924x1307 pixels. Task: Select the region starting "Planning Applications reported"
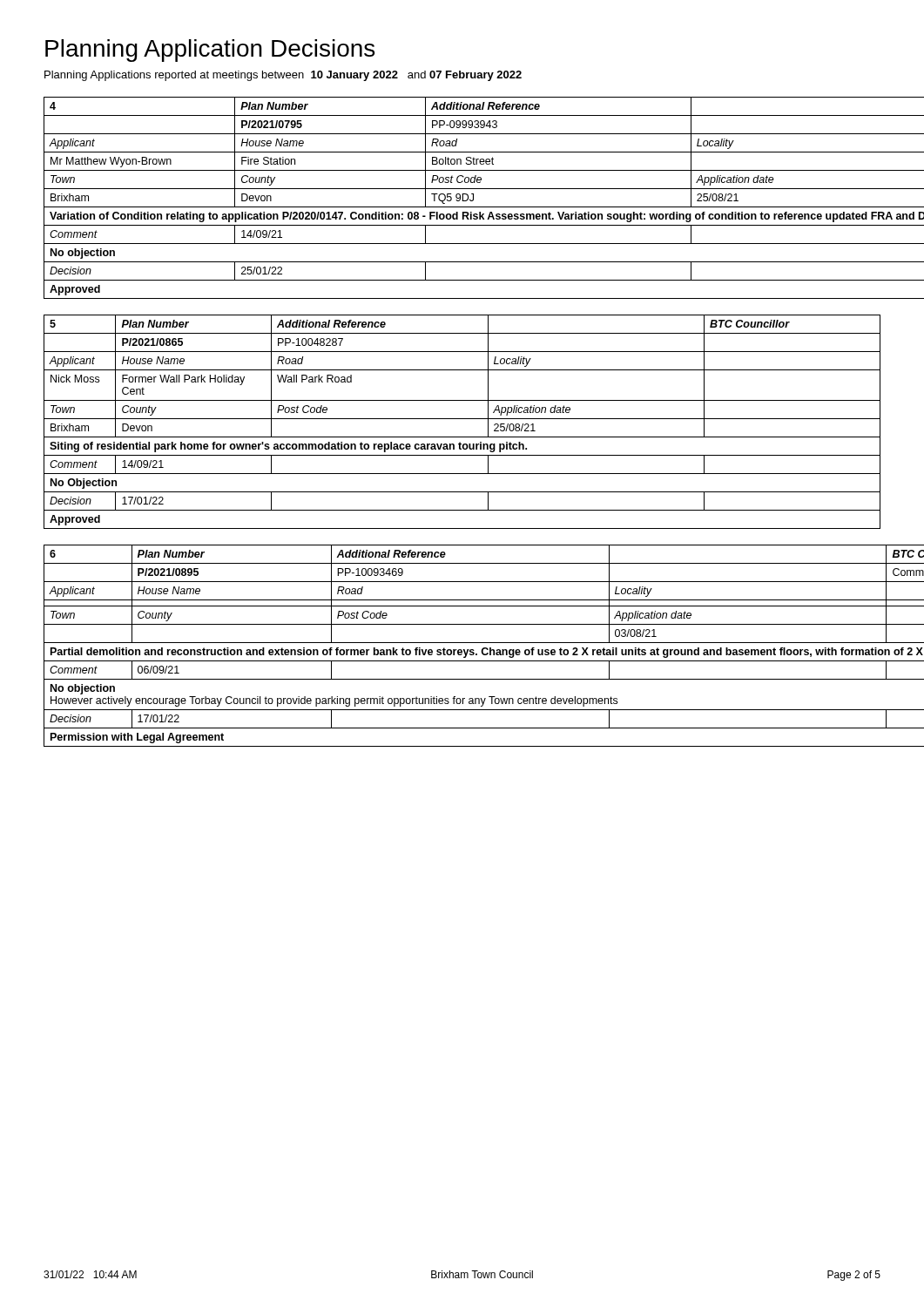[x=283, y=74]
